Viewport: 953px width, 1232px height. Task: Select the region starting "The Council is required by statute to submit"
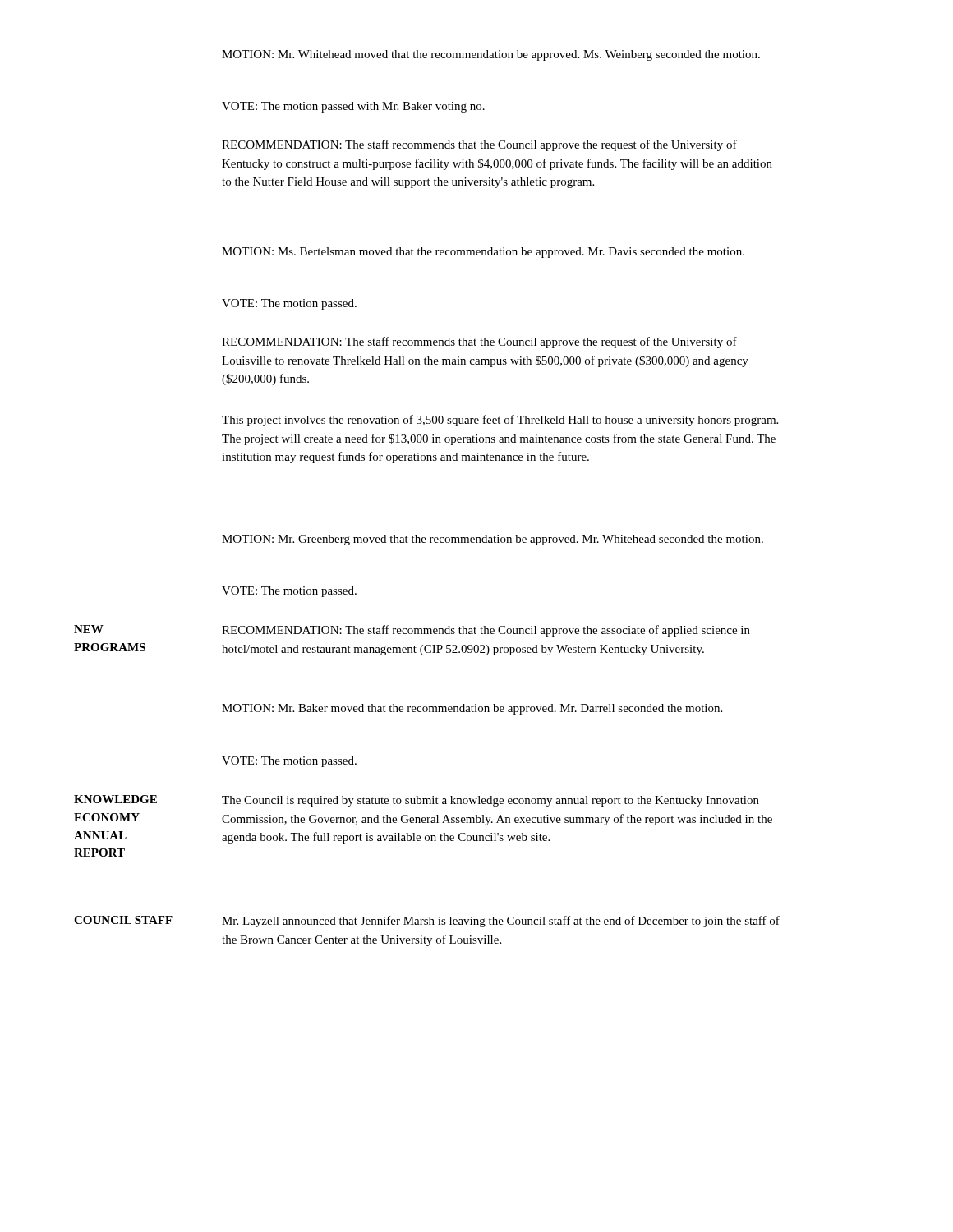click(x=497, y=818)
